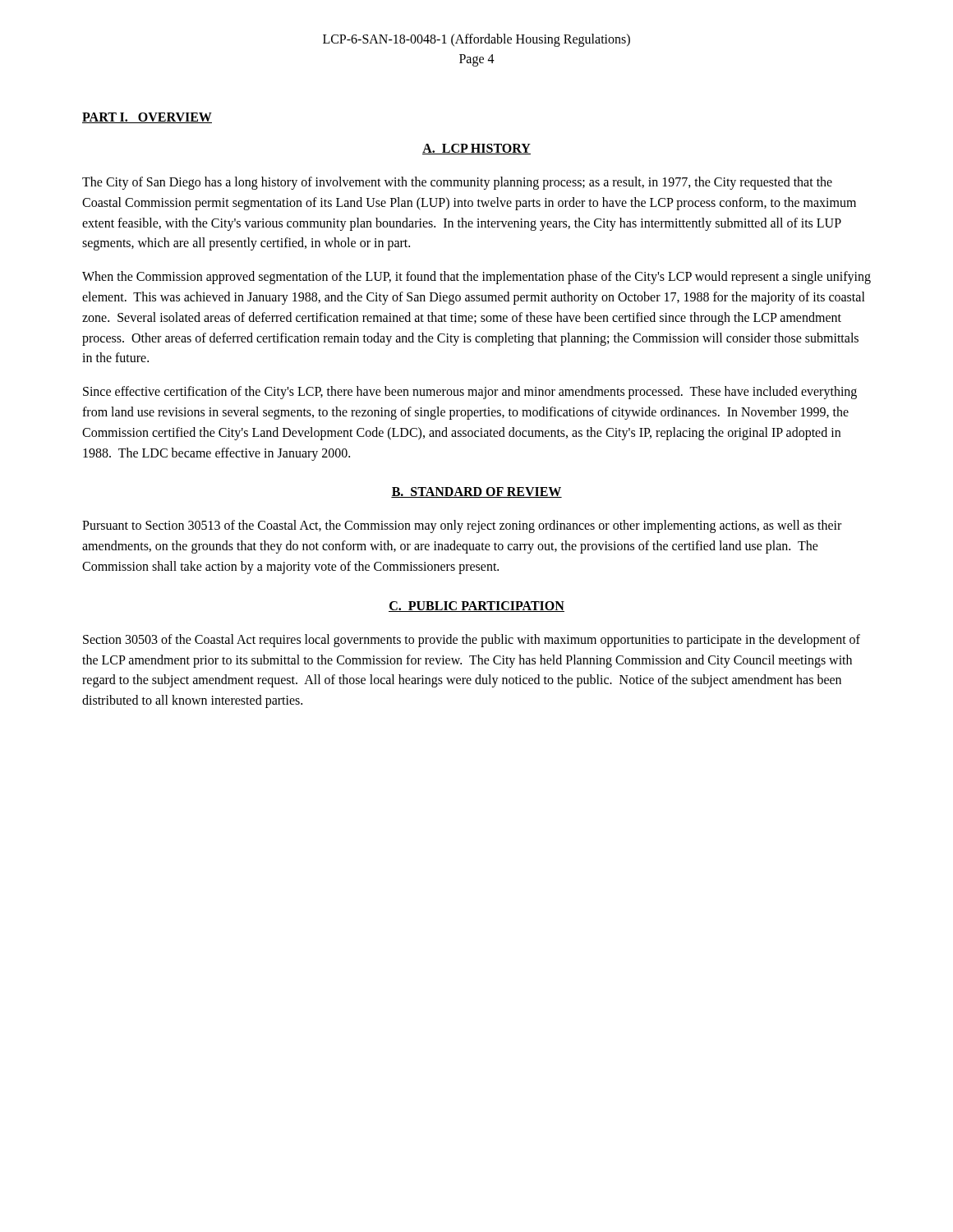Select the passage starting "PART I. OVERVIEW"
Viewport: 953px width, 1232px height.
tap(147, 117)
